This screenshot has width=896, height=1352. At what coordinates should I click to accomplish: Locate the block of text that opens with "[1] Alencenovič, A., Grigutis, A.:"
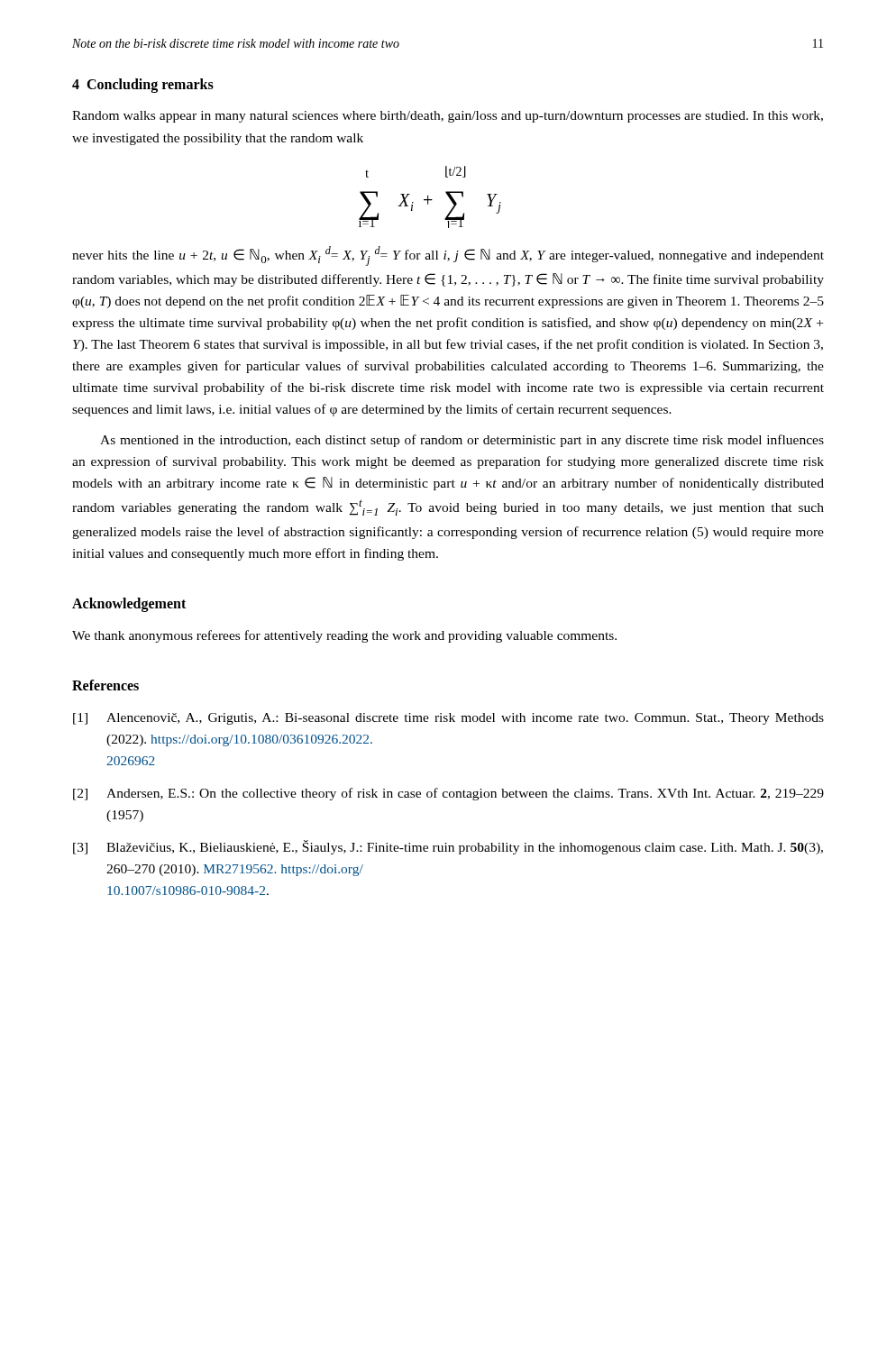tap(448, 719)
